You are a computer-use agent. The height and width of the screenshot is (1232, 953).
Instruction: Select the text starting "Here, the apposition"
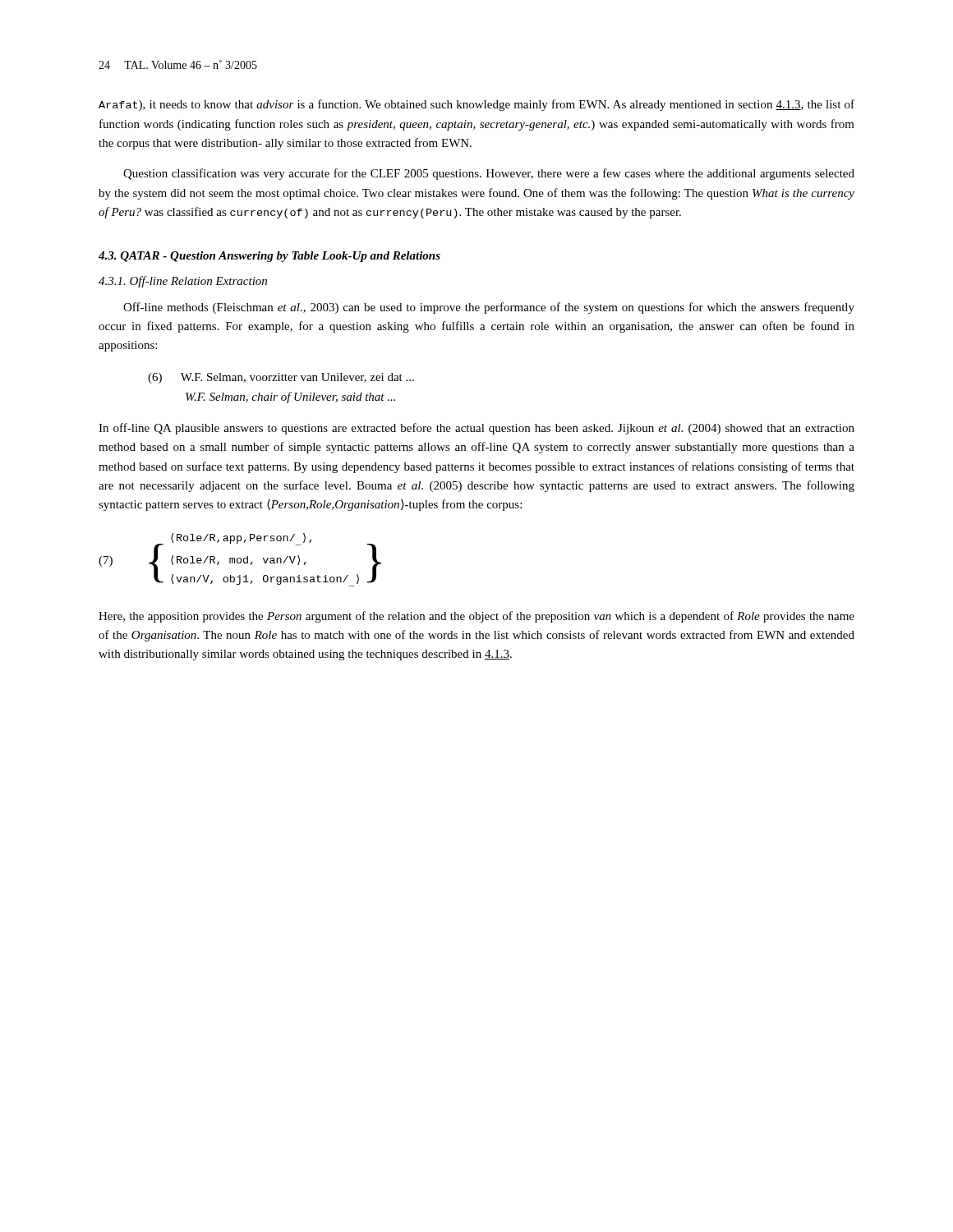(476, 635)
